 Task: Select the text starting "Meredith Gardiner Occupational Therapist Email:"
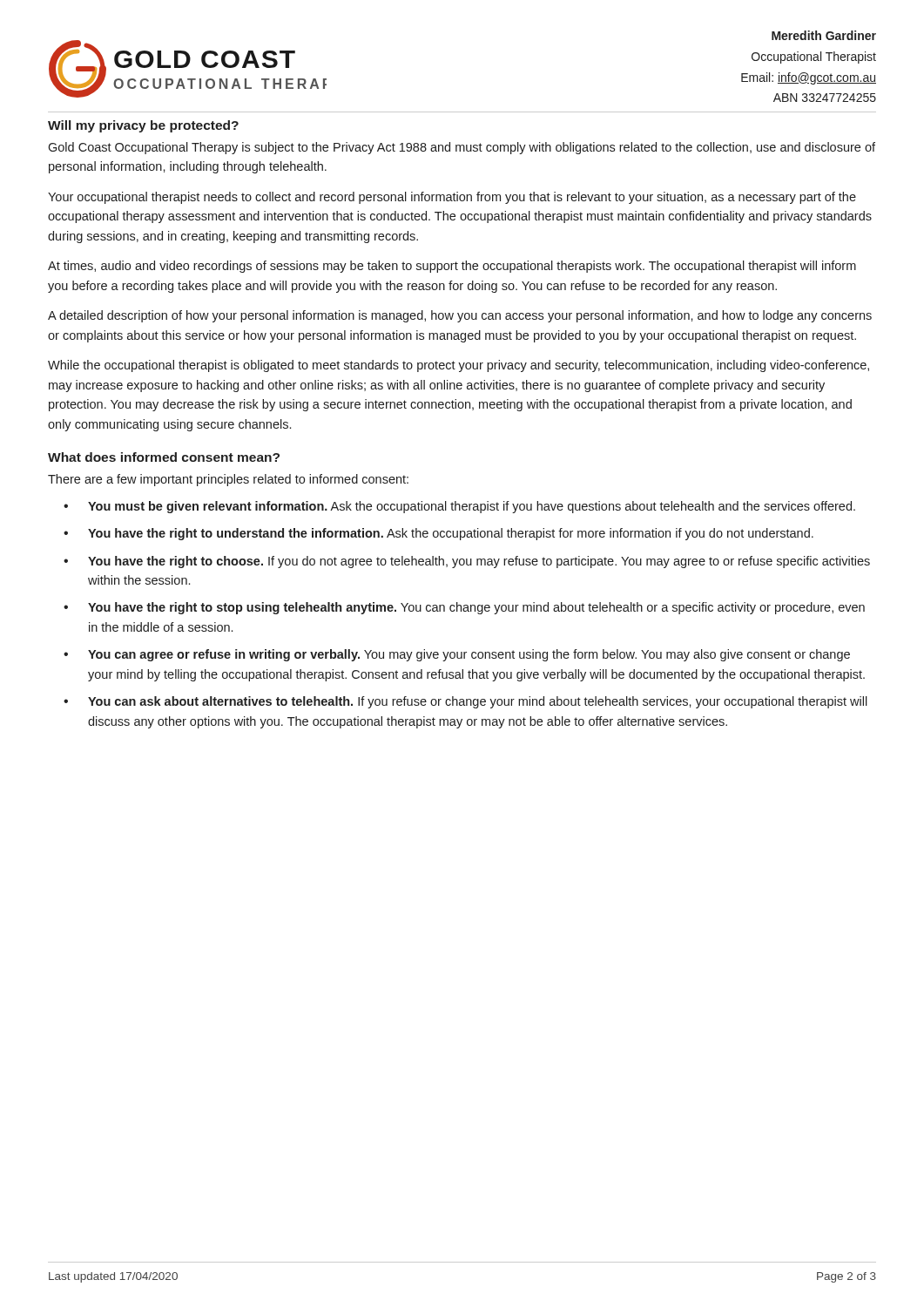click(808, 67)
